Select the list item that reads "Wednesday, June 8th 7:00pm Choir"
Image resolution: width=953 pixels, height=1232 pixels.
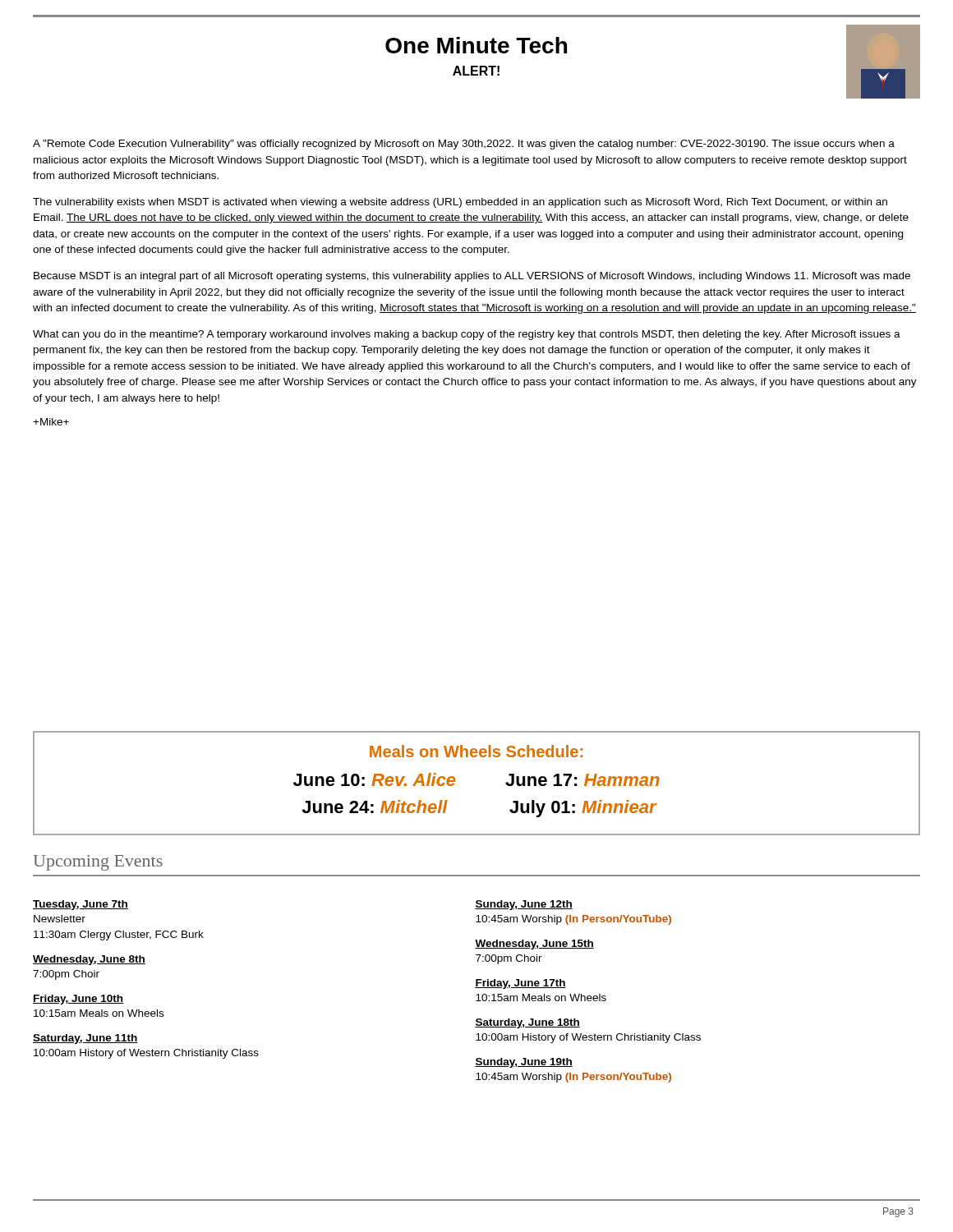(x=89, y=960)
